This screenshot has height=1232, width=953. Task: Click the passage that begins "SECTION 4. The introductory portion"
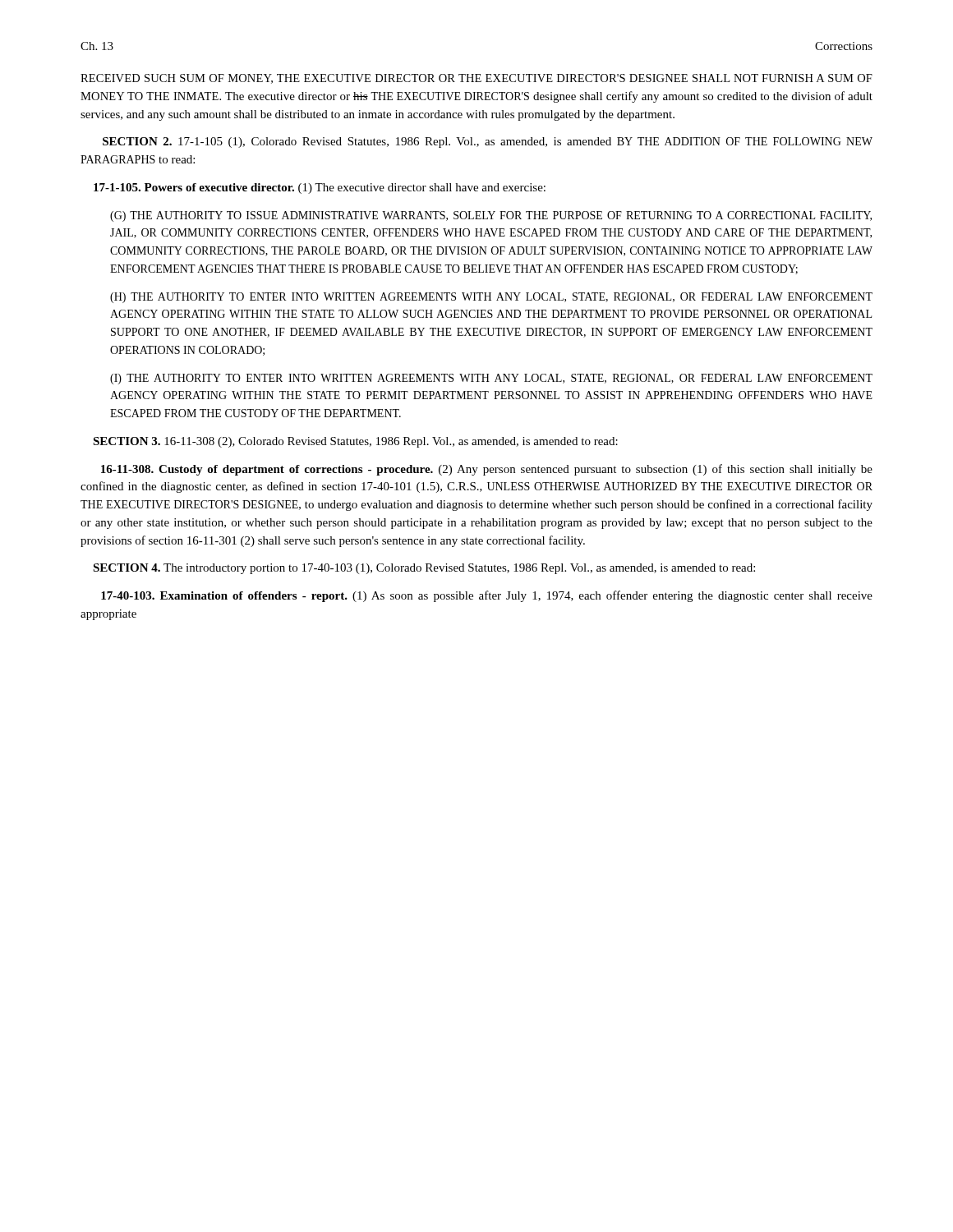[x=418, y=568]
